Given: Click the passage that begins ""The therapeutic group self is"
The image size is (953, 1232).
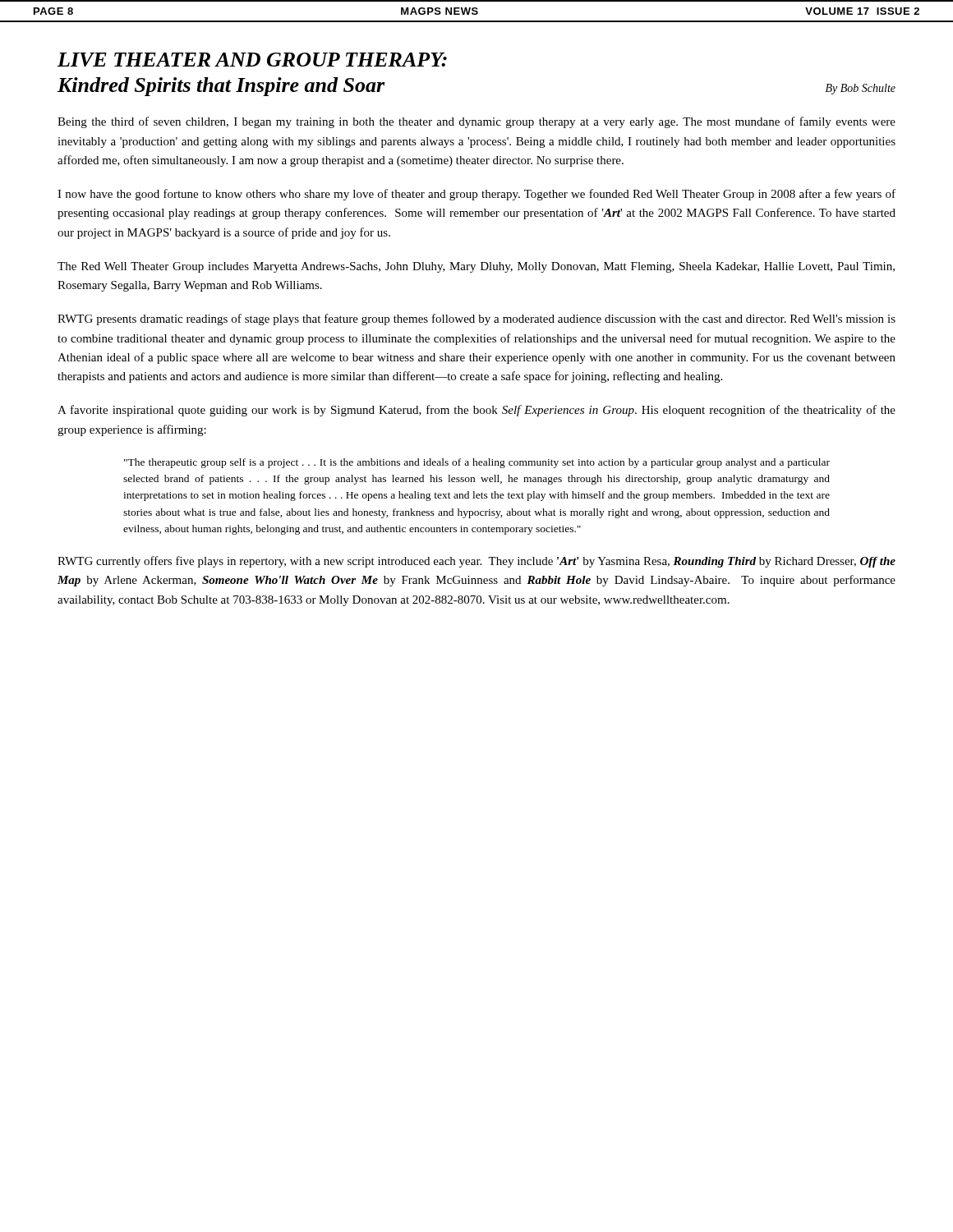Looking at the screenshot, I should click(x=476, y=495).
